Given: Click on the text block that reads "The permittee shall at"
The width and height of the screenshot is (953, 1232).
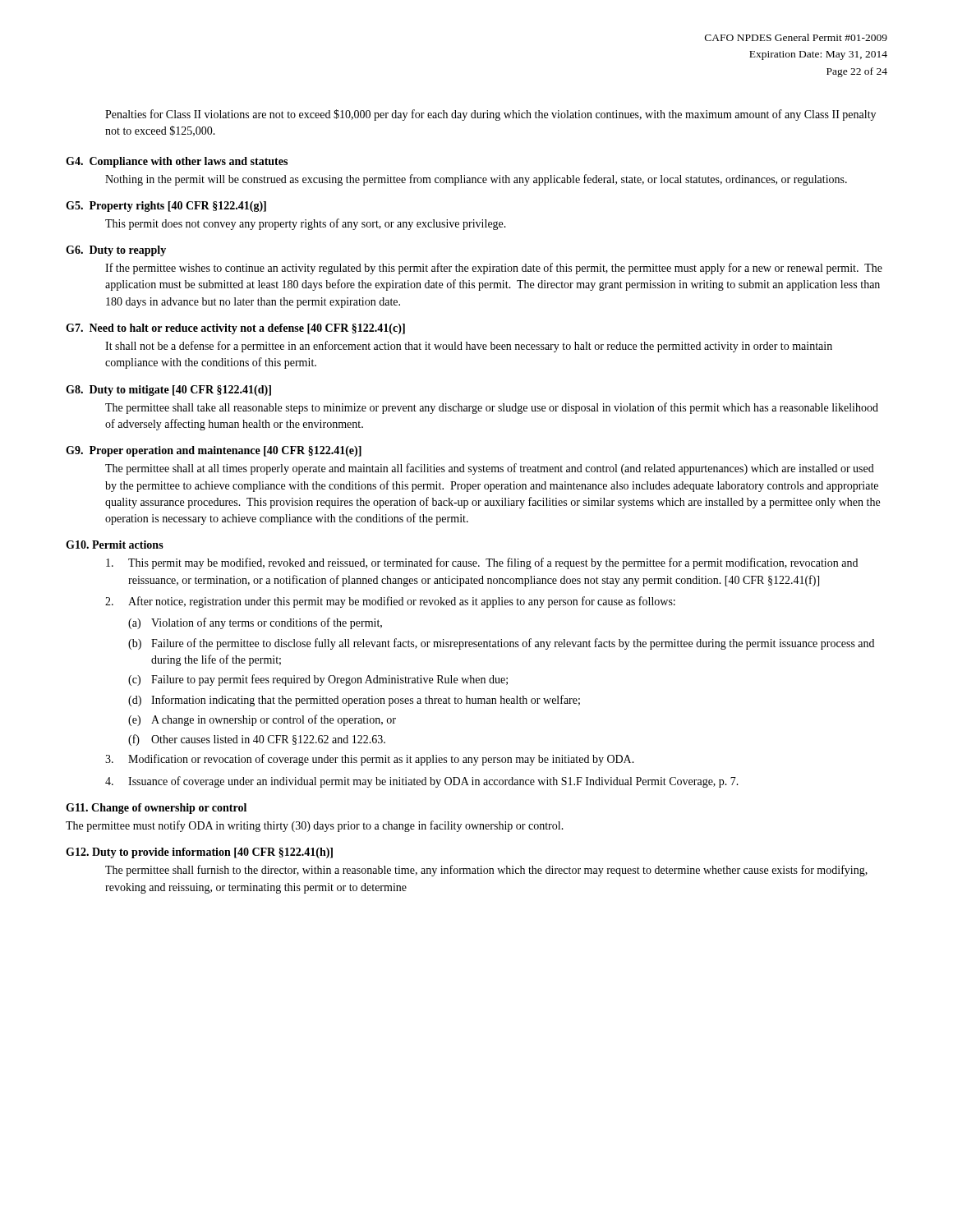Looking at the screenshot, I should tap(493, 494).
